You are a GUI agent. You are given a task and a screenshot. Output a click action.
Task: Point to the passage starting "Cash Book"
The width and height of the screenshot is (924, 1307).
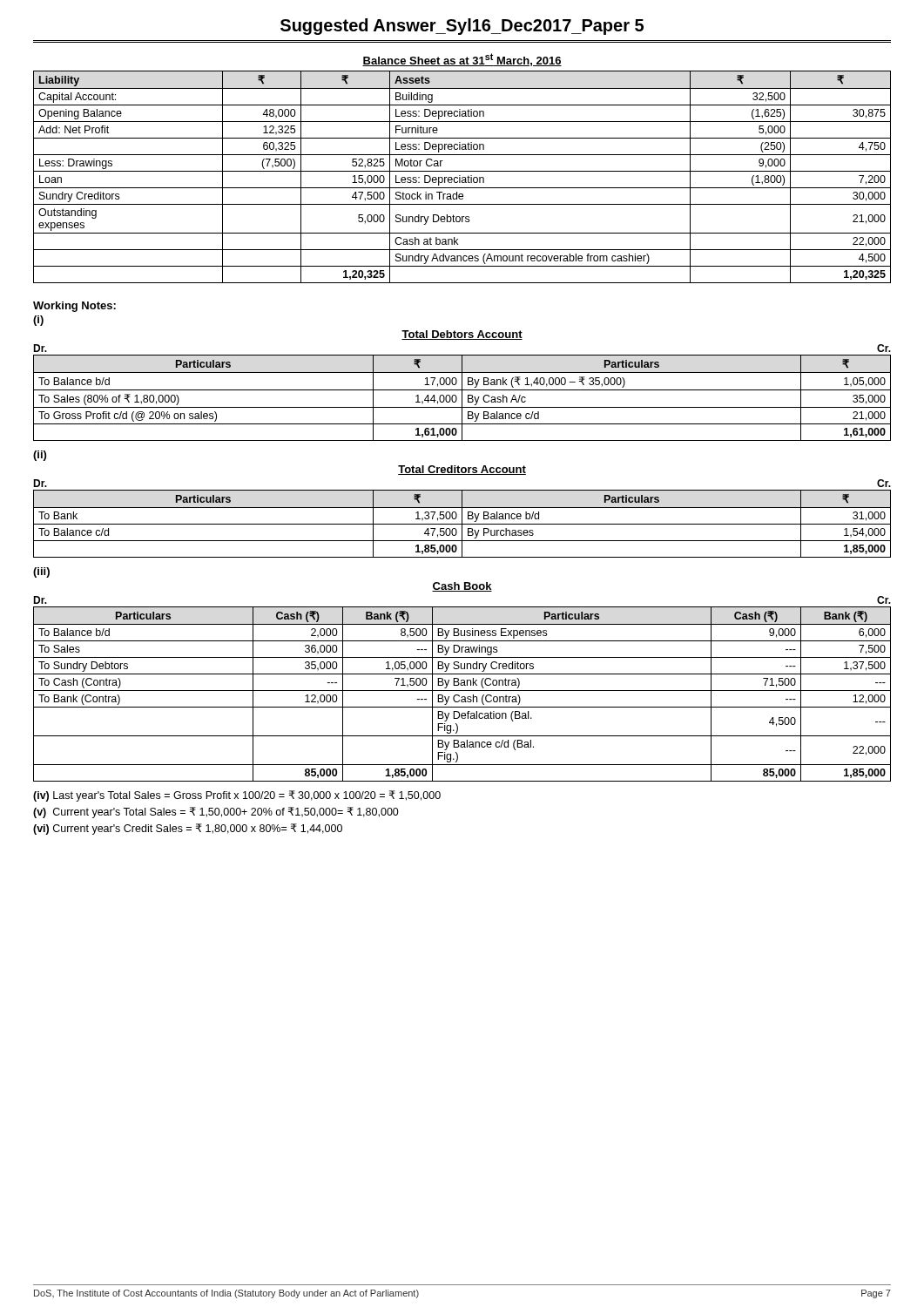[462, 586]
